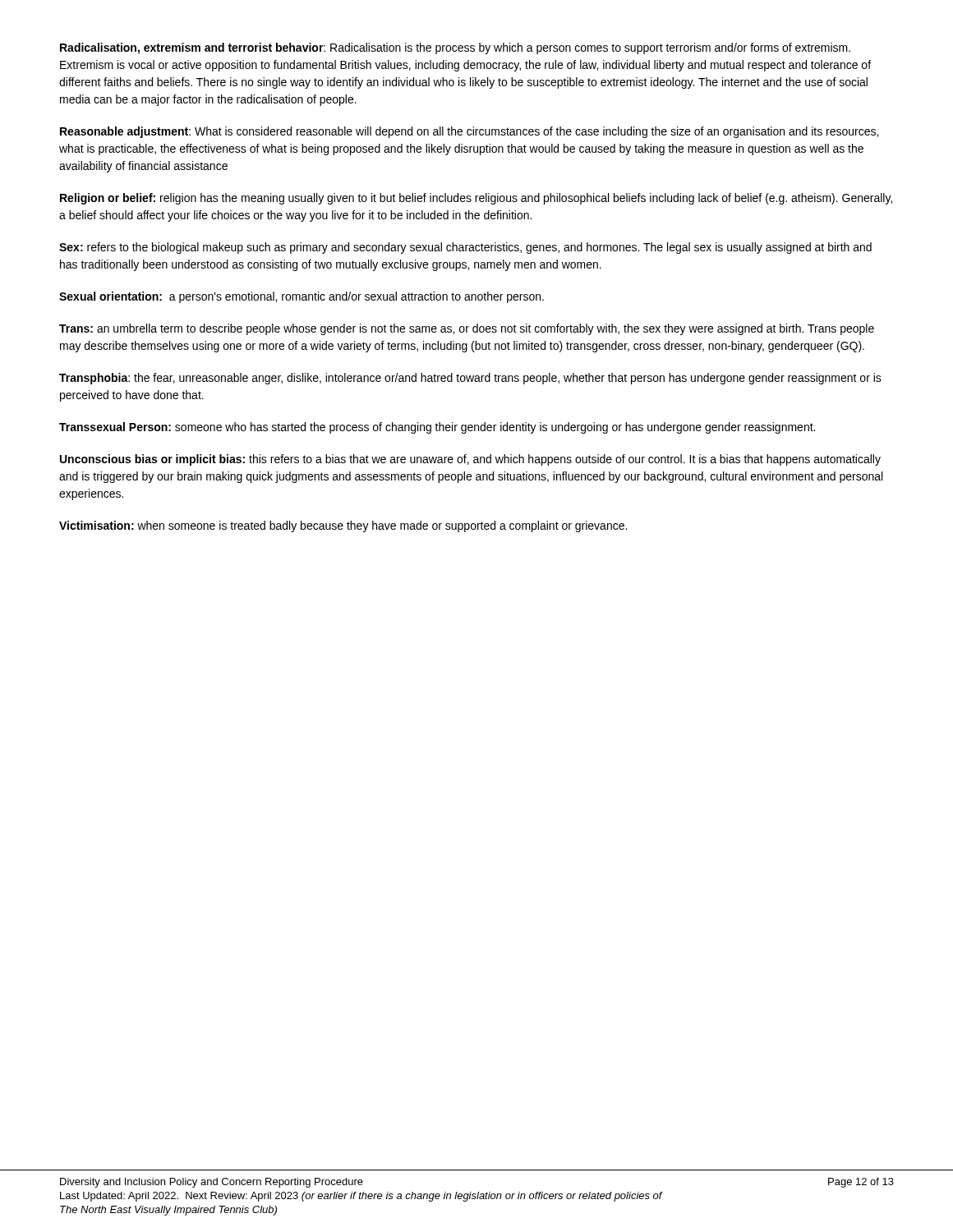Click on the text block with the text "Trans: an umbrella"
This screenshot has width=953, height=1232.
click(467, 337)
